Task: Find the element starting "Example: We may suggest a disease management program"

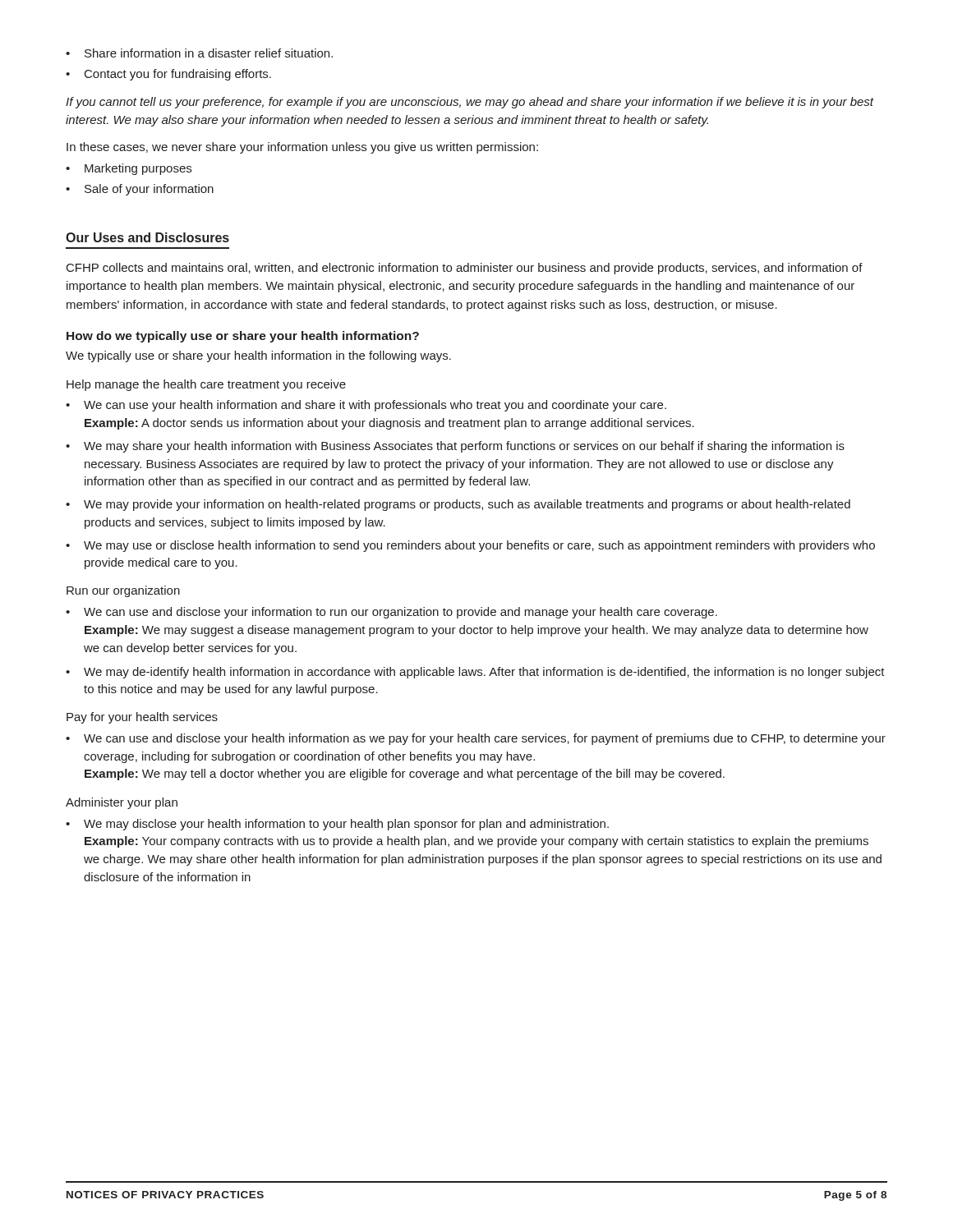Action: [486, 639]
